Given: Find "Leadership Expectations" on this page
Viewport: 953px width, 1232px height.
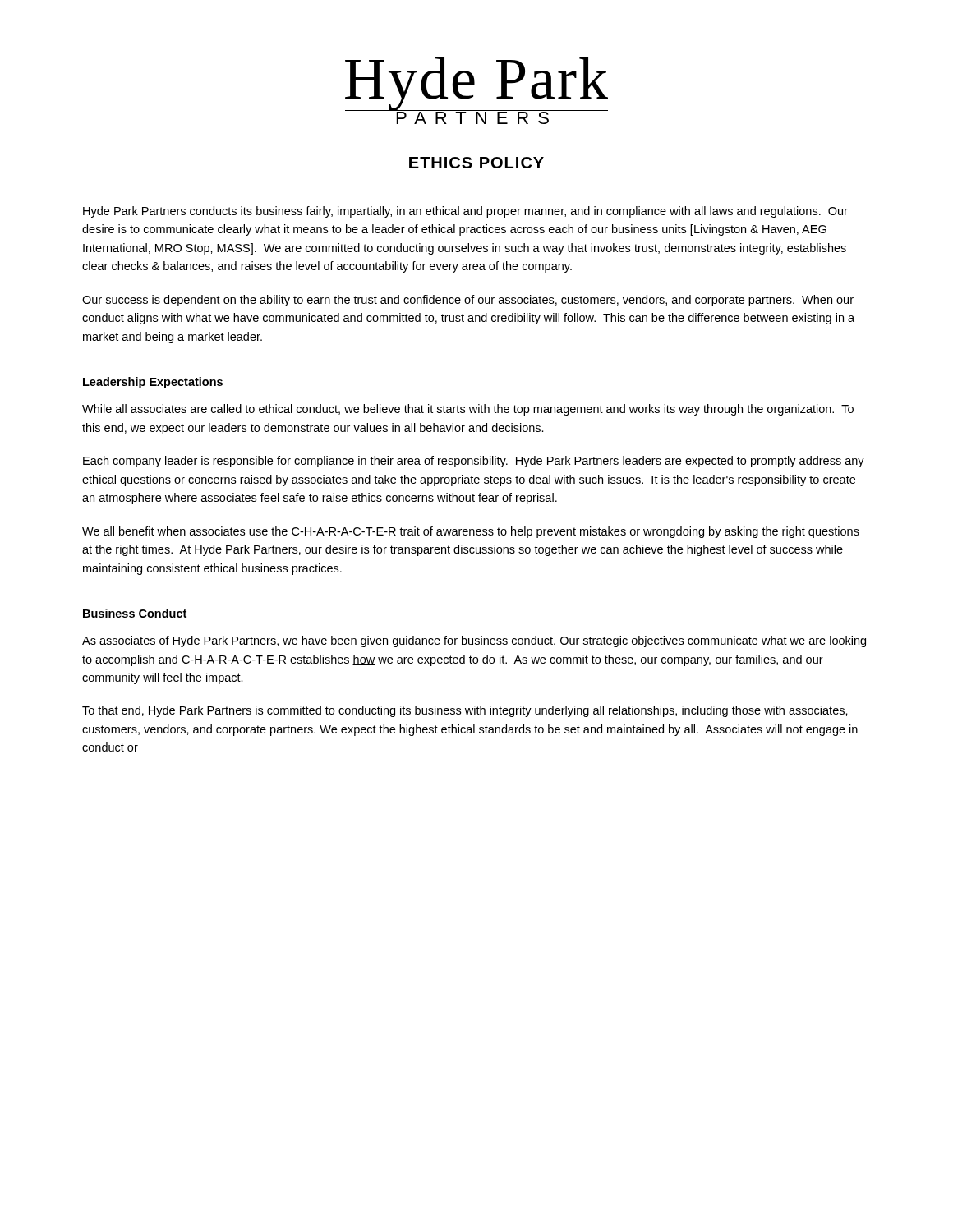Looking at the screenshot, I should click(x=153, y=382).
